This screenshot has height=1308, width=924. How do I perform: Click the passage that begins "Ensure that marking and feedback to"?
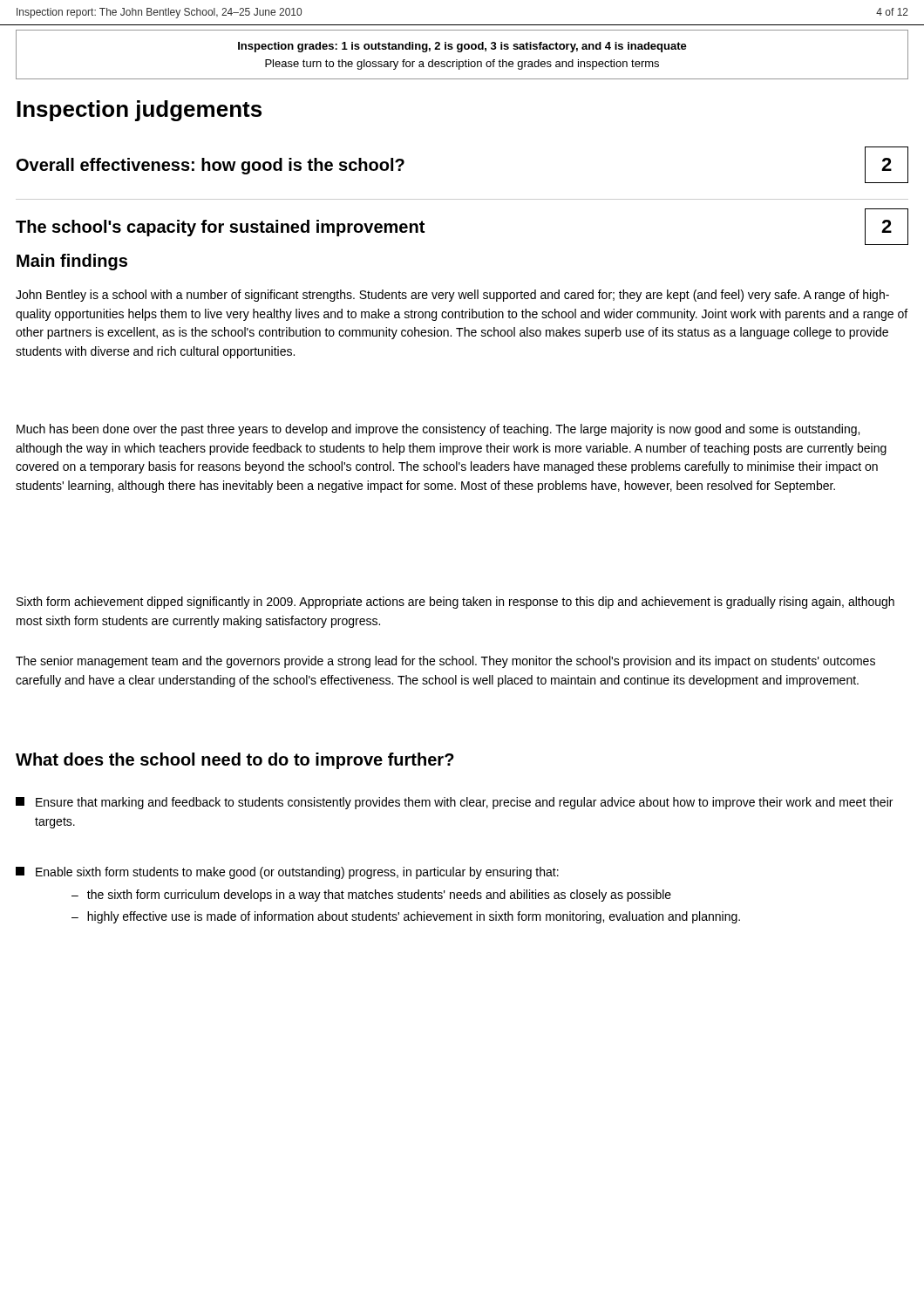462,812
